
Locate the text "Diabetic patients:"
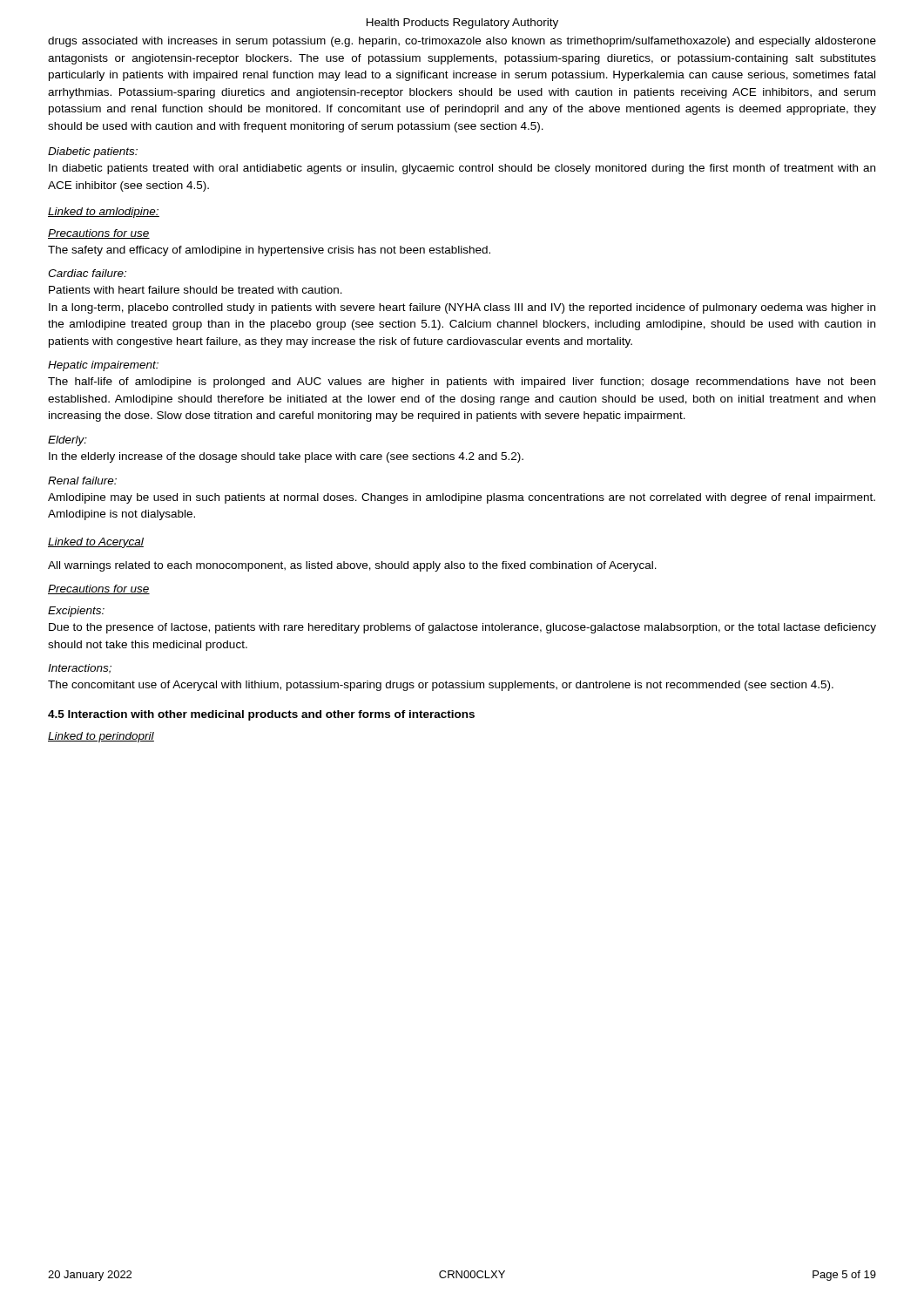coord(93,151)
